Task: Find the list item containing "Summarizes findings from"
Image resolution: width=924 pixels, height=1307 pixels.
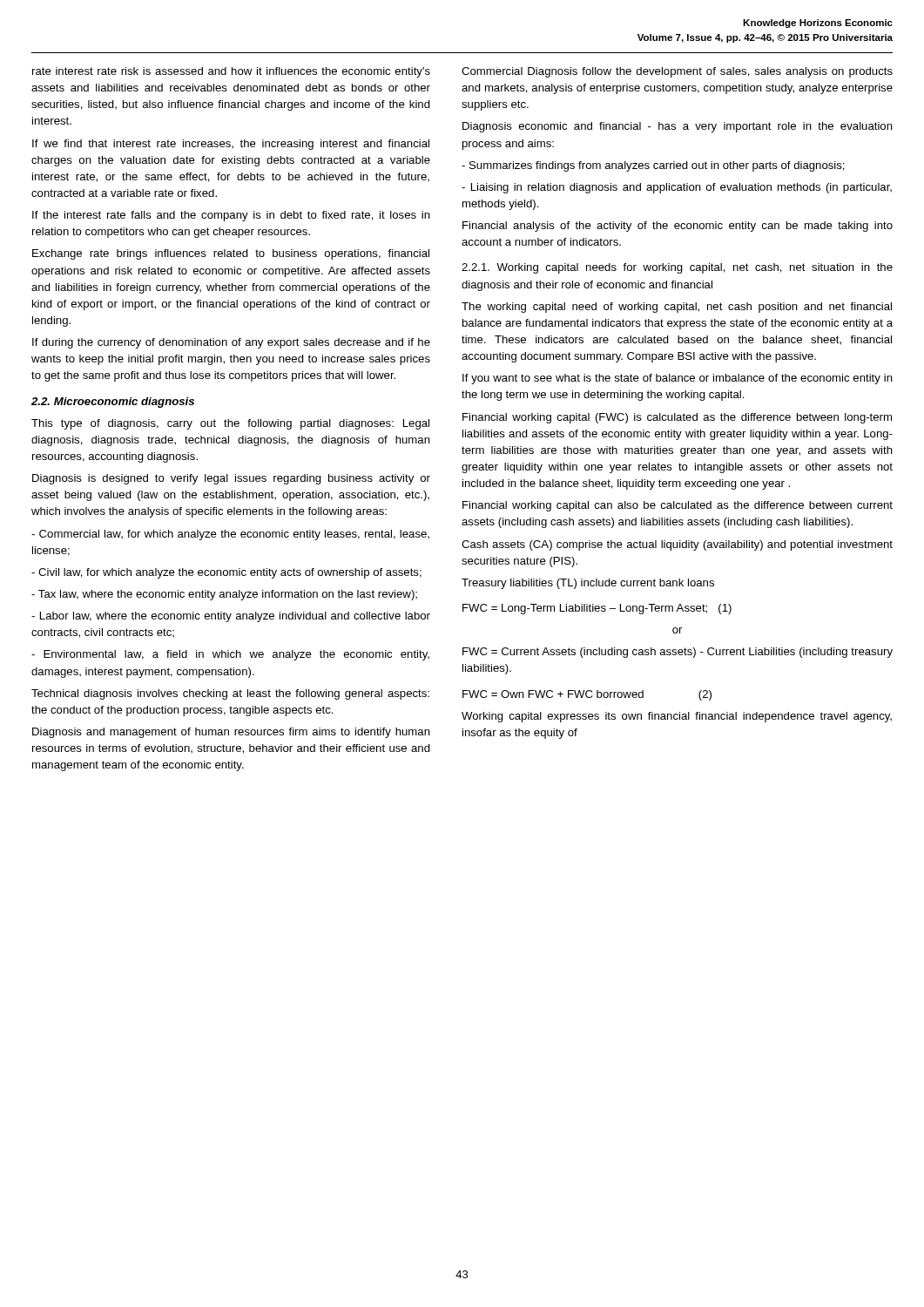Action: tap(677, 165)
